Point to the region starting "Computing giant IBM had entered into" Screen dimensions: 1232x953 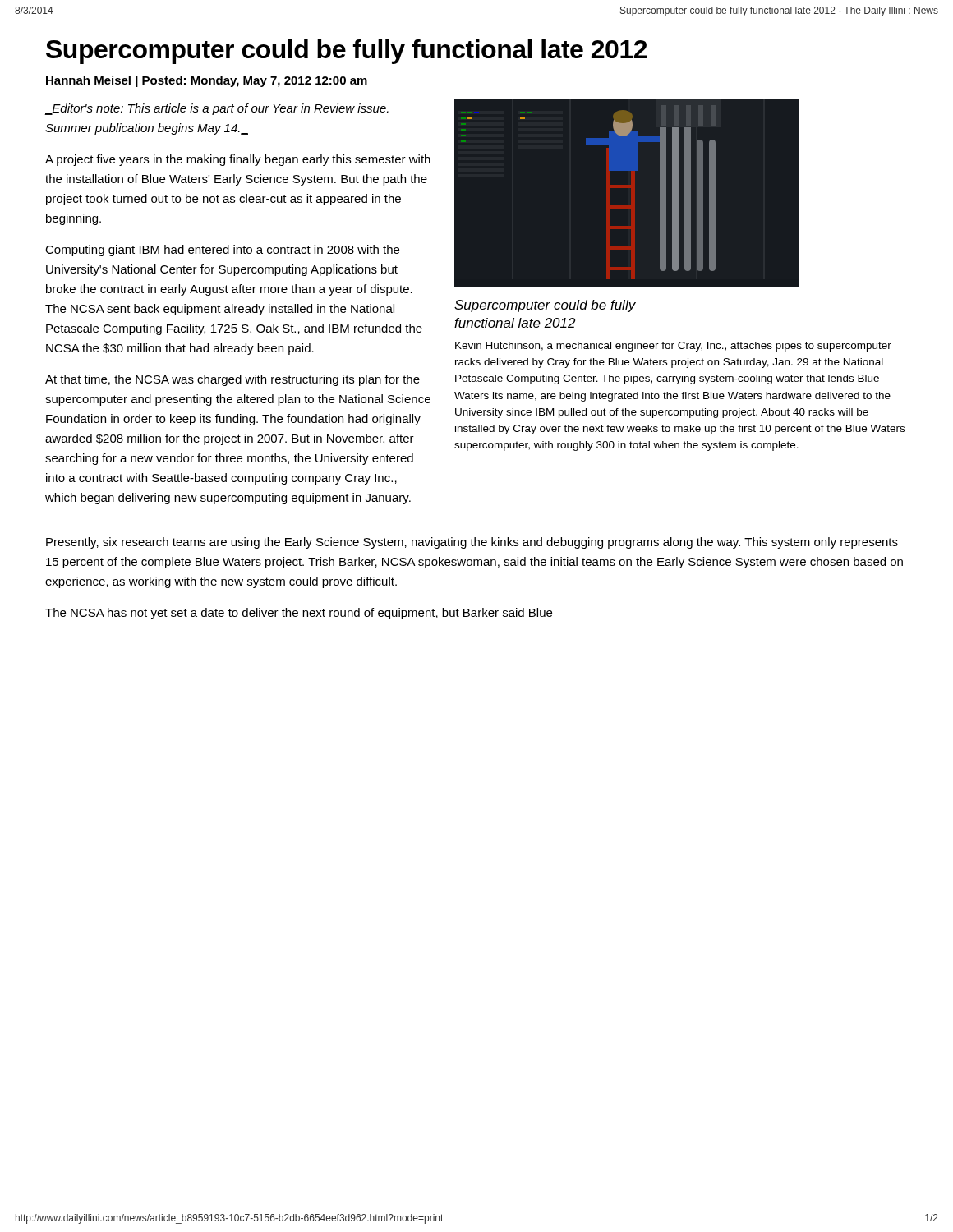pos(234,298)
